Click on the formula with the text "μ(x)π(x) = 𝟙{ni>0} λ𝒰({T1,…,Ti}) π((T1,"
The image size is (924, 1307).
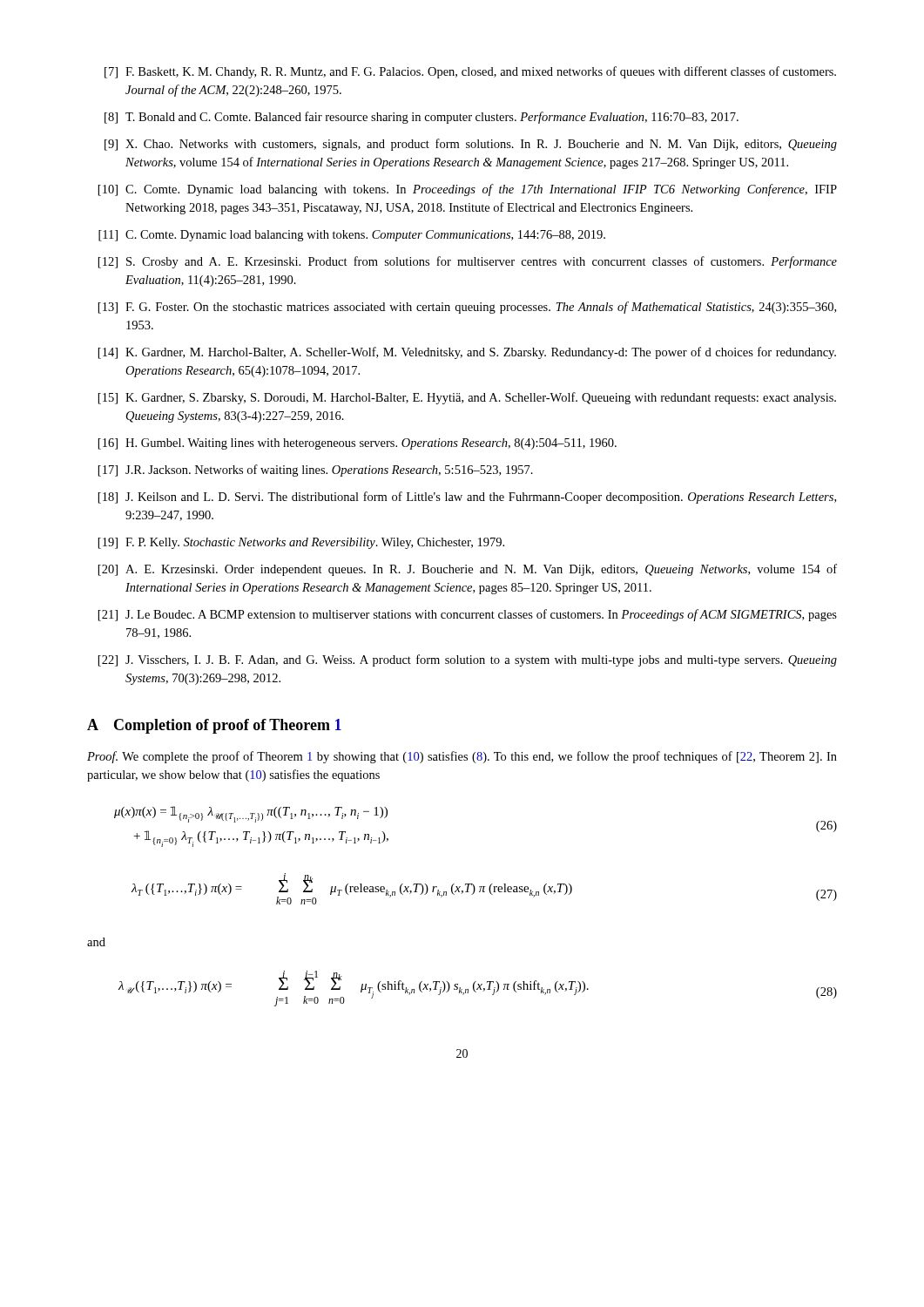click(249, 832)
